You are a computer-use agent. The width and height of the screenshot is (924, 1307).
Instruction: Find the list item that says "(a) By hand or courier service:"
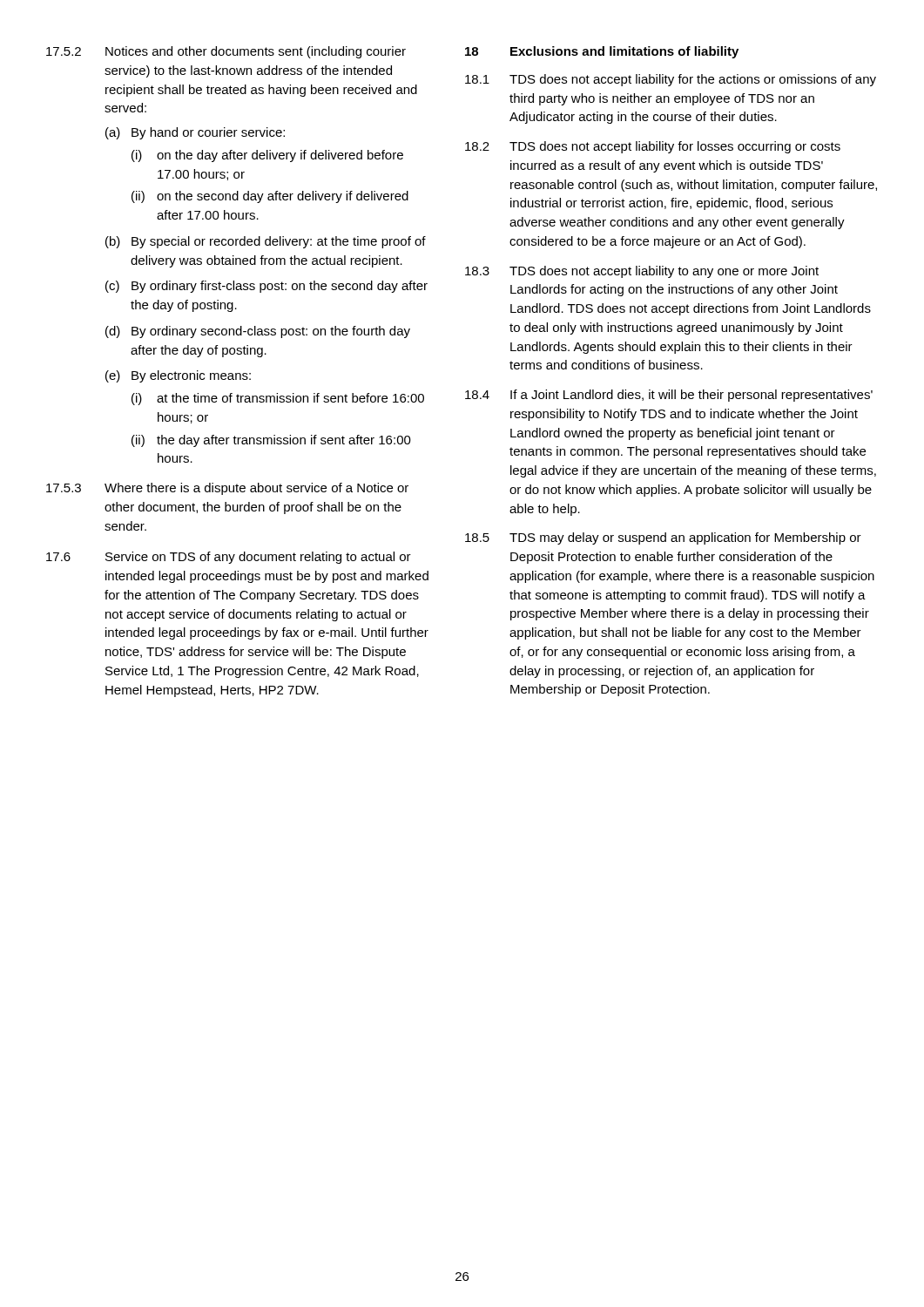point(269,132)
